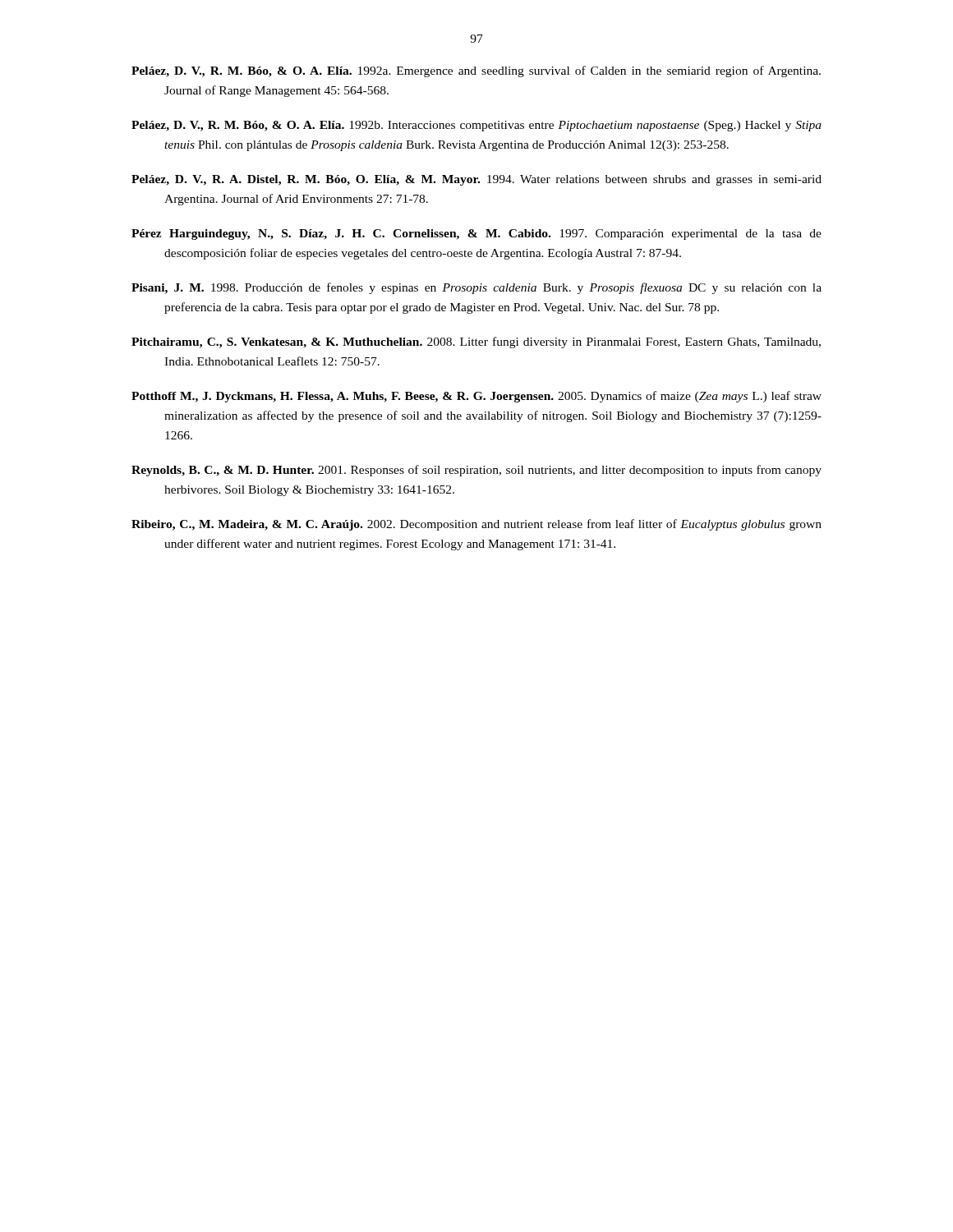Point to the text starting "Pisani, J. M. 1998. Producción de fenoles y"
This screenshot has height=1232, width=953.
click(476, 297)
